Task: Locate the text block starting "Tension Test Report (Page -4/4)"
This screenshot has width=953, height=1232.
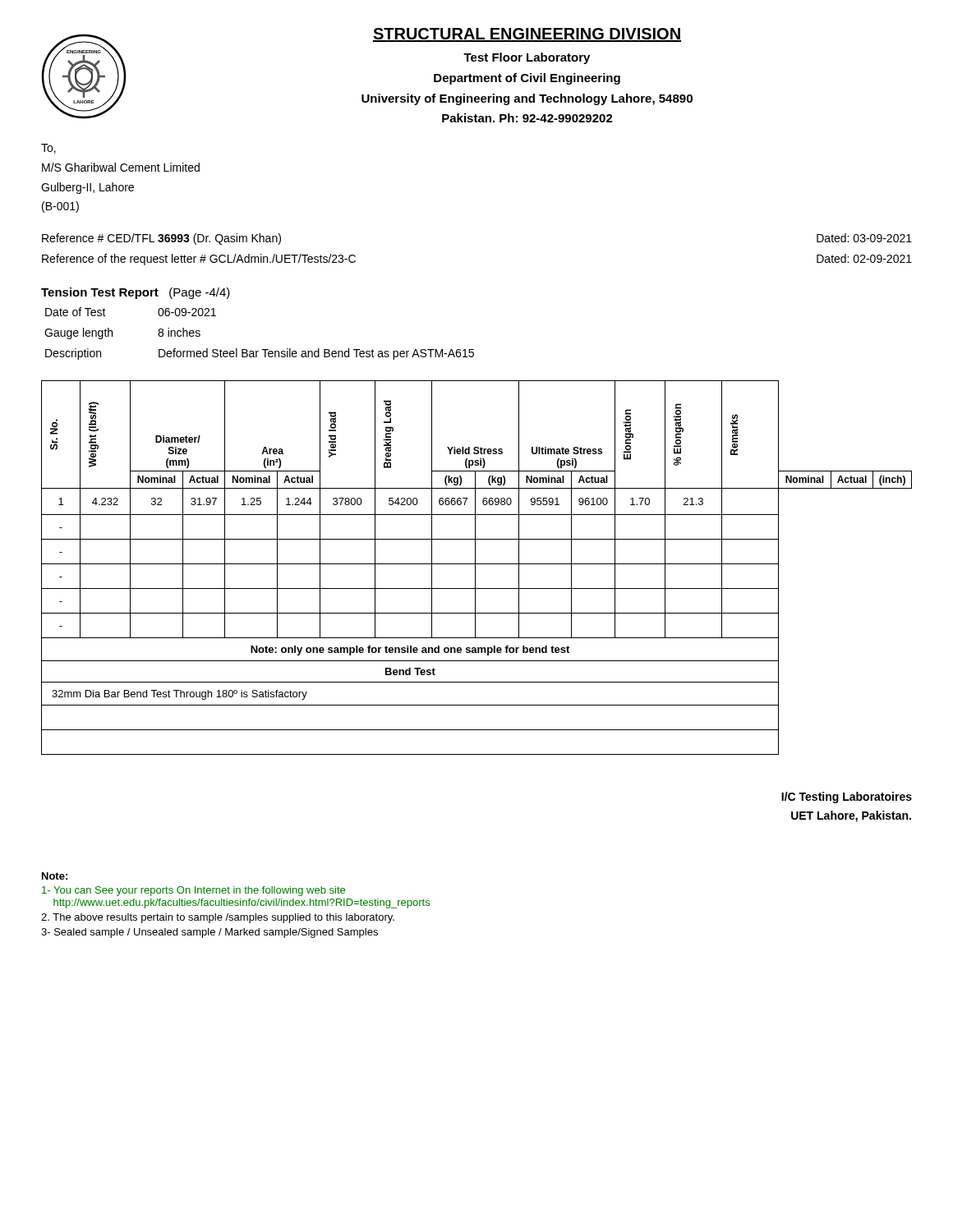Action: coord(136,292)
